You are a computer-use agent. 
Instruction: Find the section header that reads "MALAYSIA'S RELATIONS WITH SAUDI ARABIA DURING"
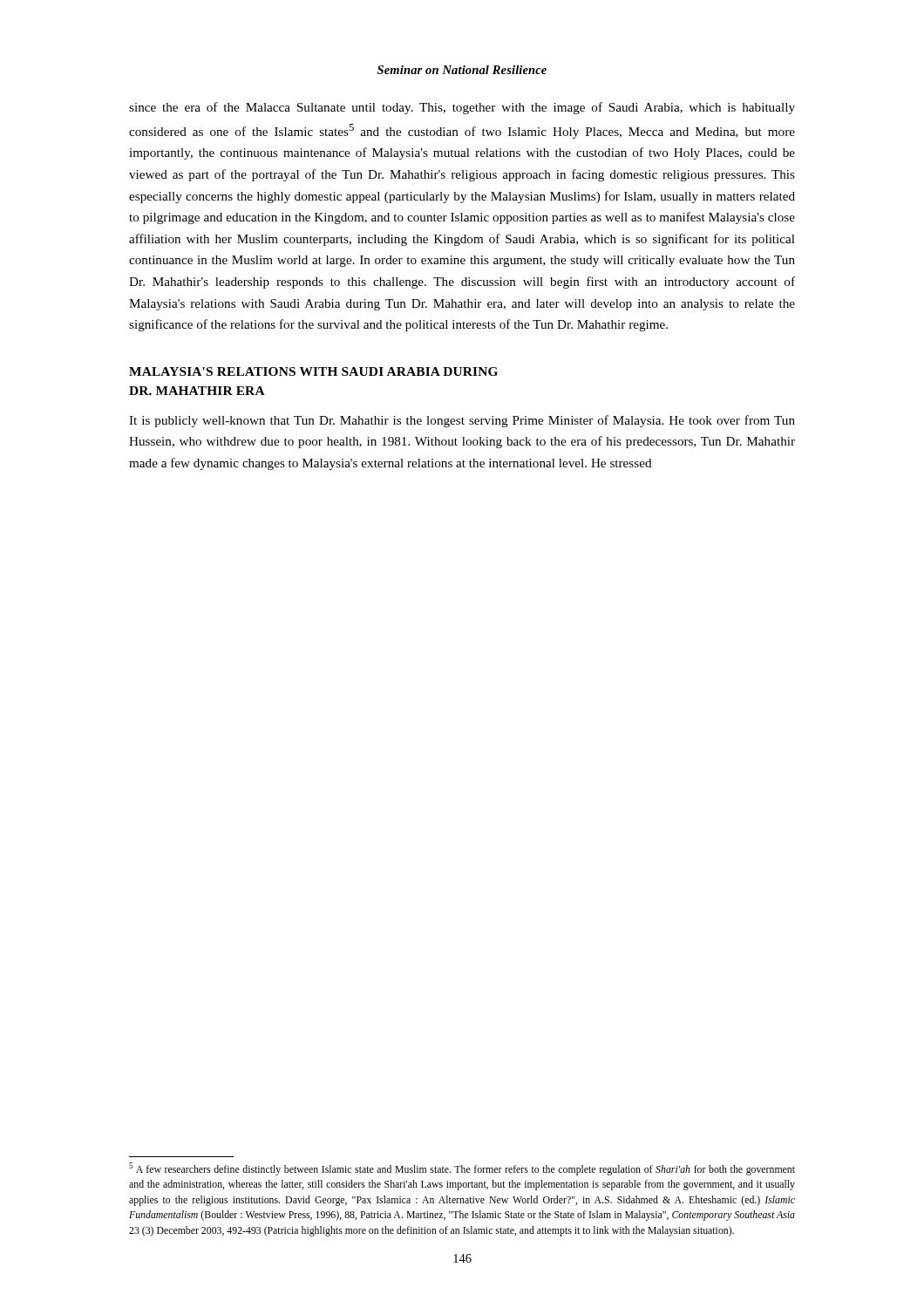pos(314,381)
